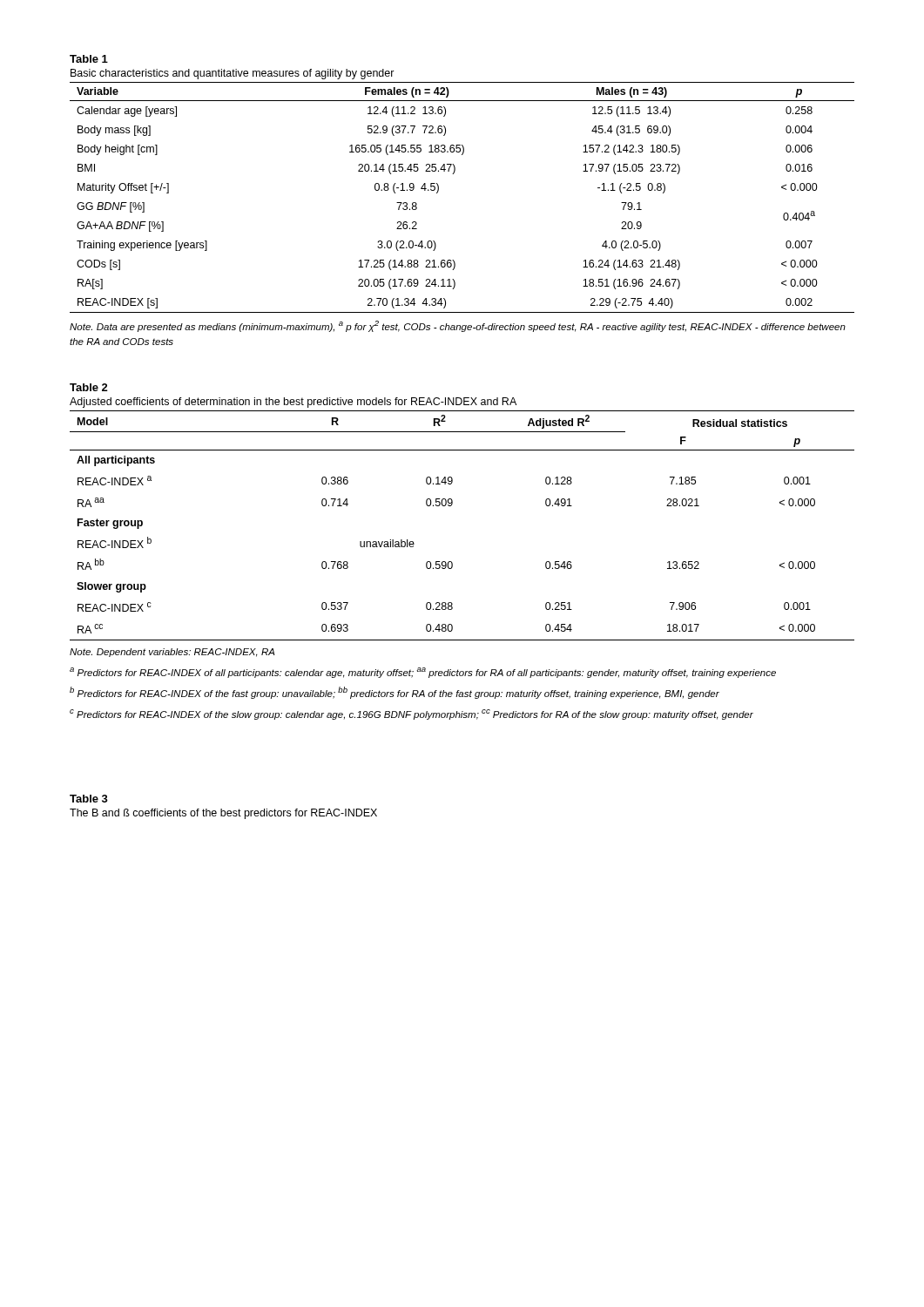Locate the block of text that opens with "b Predictors for REAC-INDEX of the fast group:"

[x=394, y=692]
